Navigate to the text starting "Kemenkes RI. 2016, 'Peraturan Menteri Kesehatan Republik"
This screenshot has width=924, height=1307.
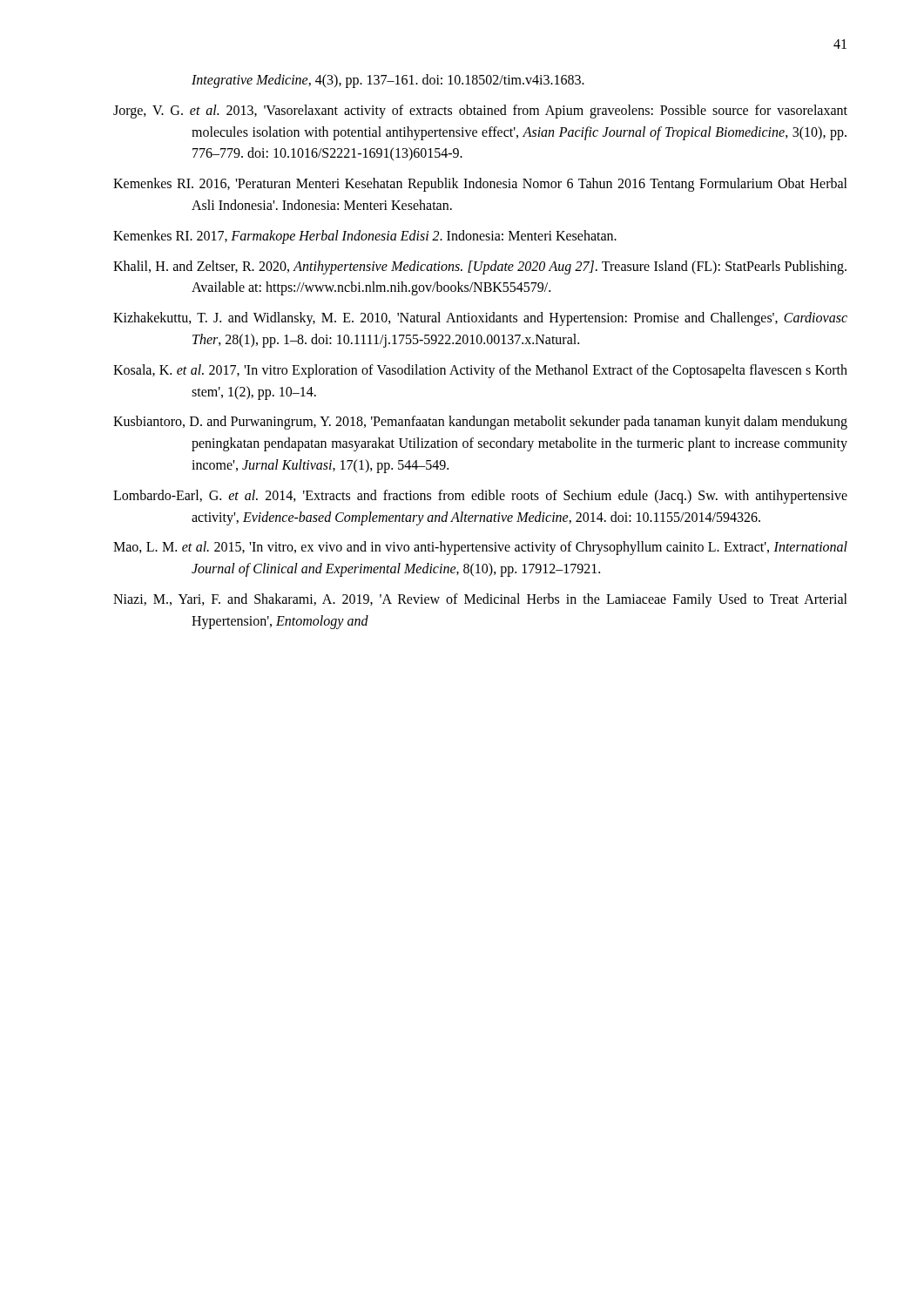click(x=480, y=194)
